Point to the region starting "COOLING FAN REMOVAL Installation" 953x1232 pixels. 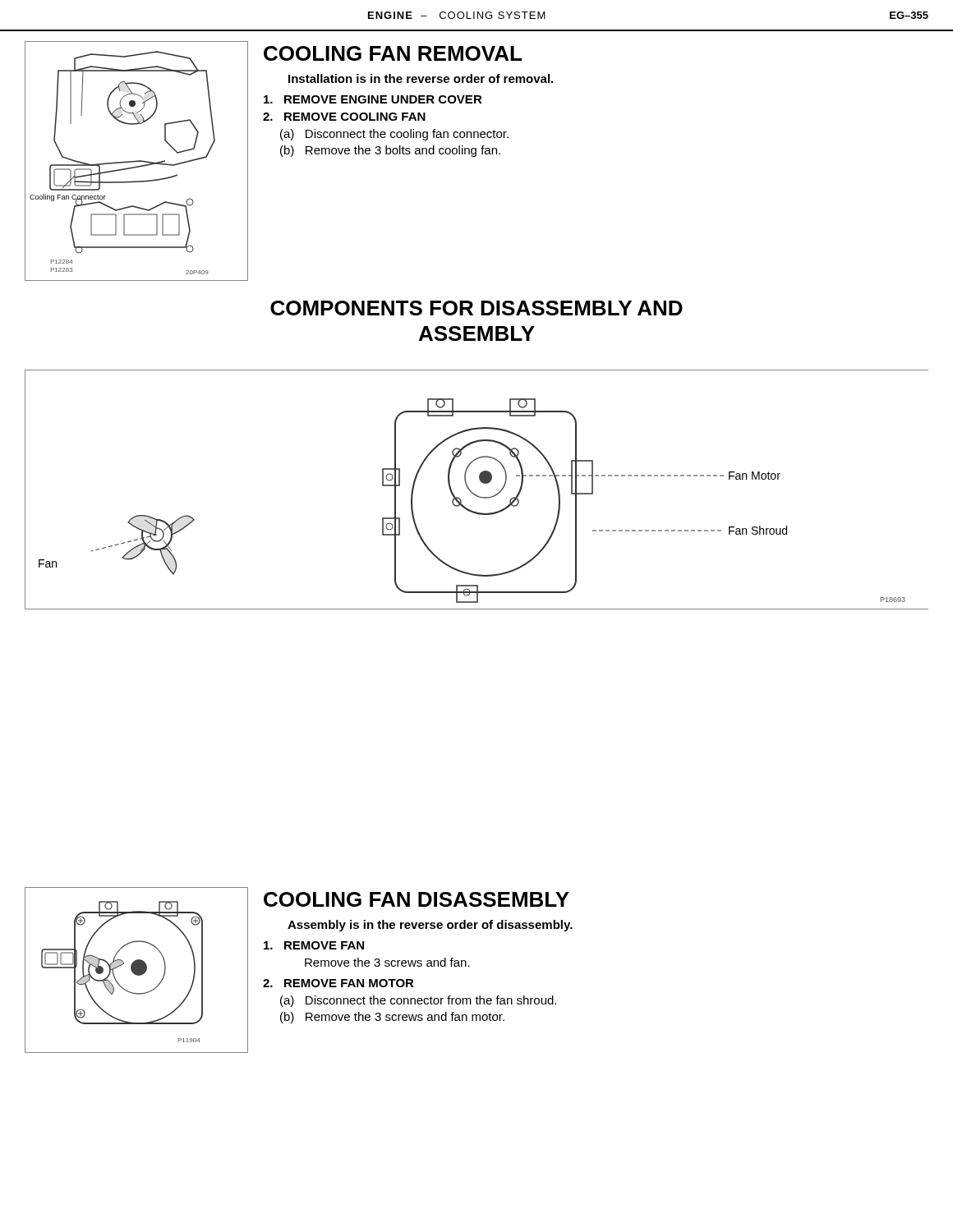tap(393, 53)
